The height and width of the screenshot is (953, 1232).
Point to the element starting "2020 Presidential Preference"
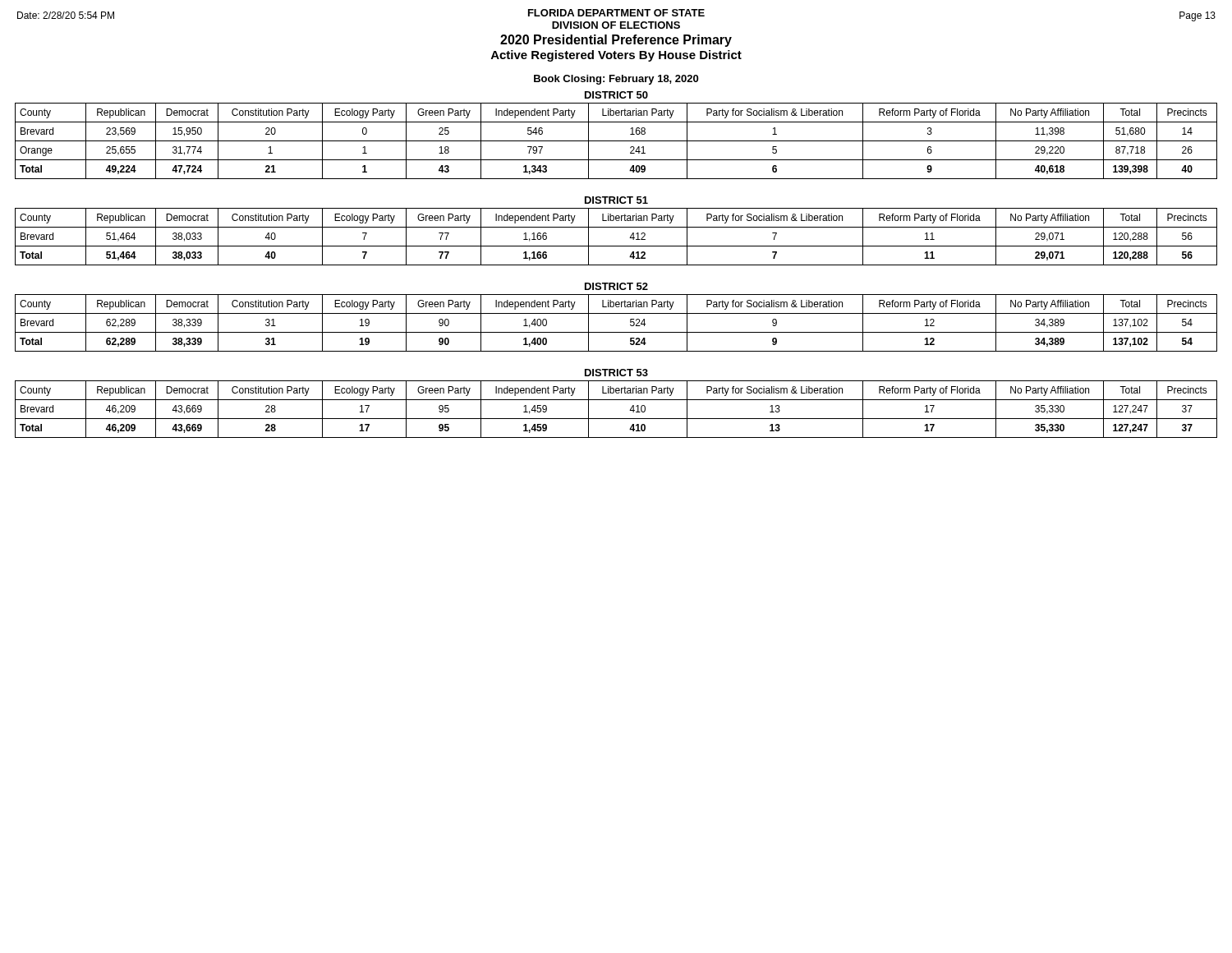616,47
